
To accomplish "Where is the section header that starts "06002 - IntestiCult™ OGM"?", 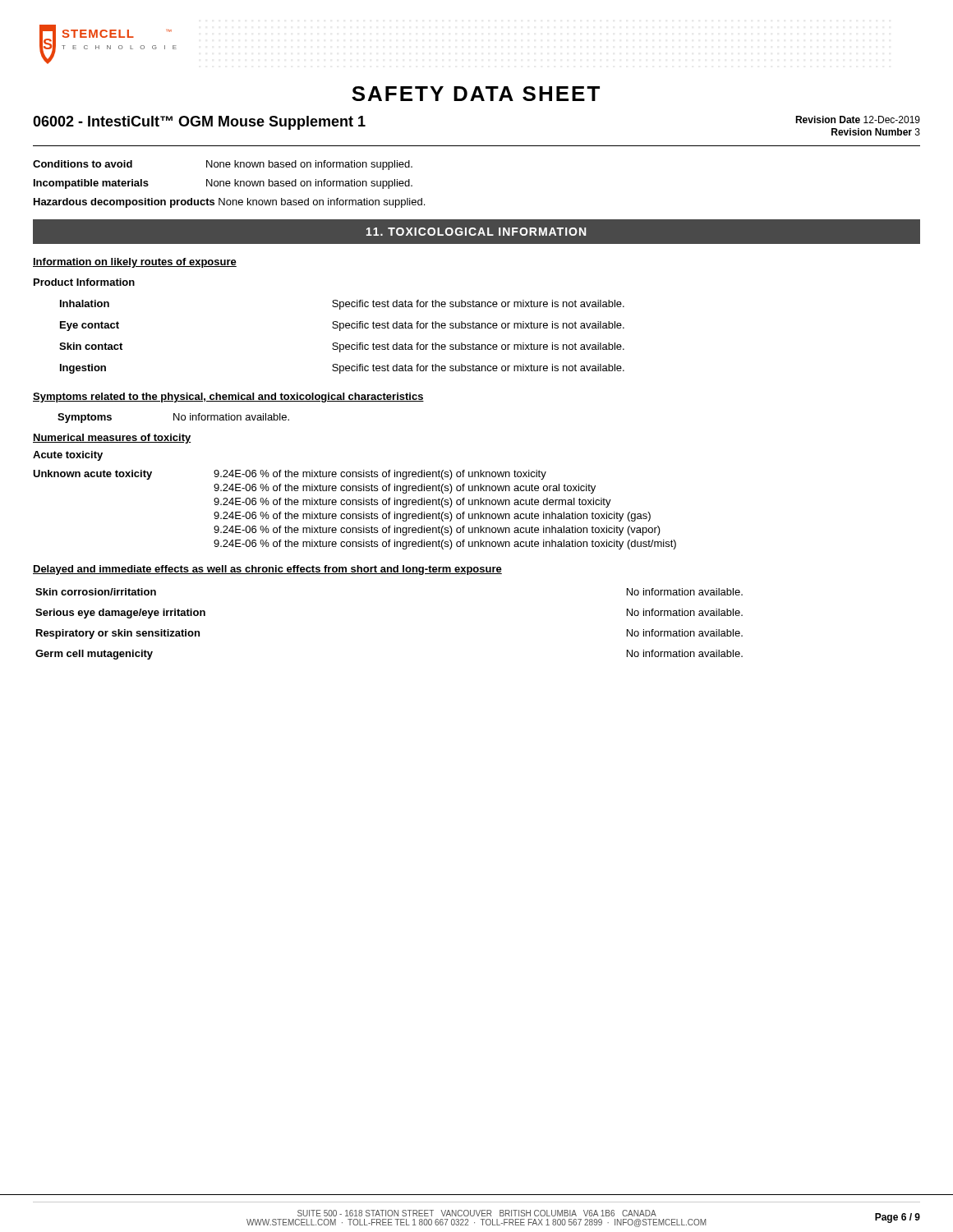I will click(x=199, y=122).
